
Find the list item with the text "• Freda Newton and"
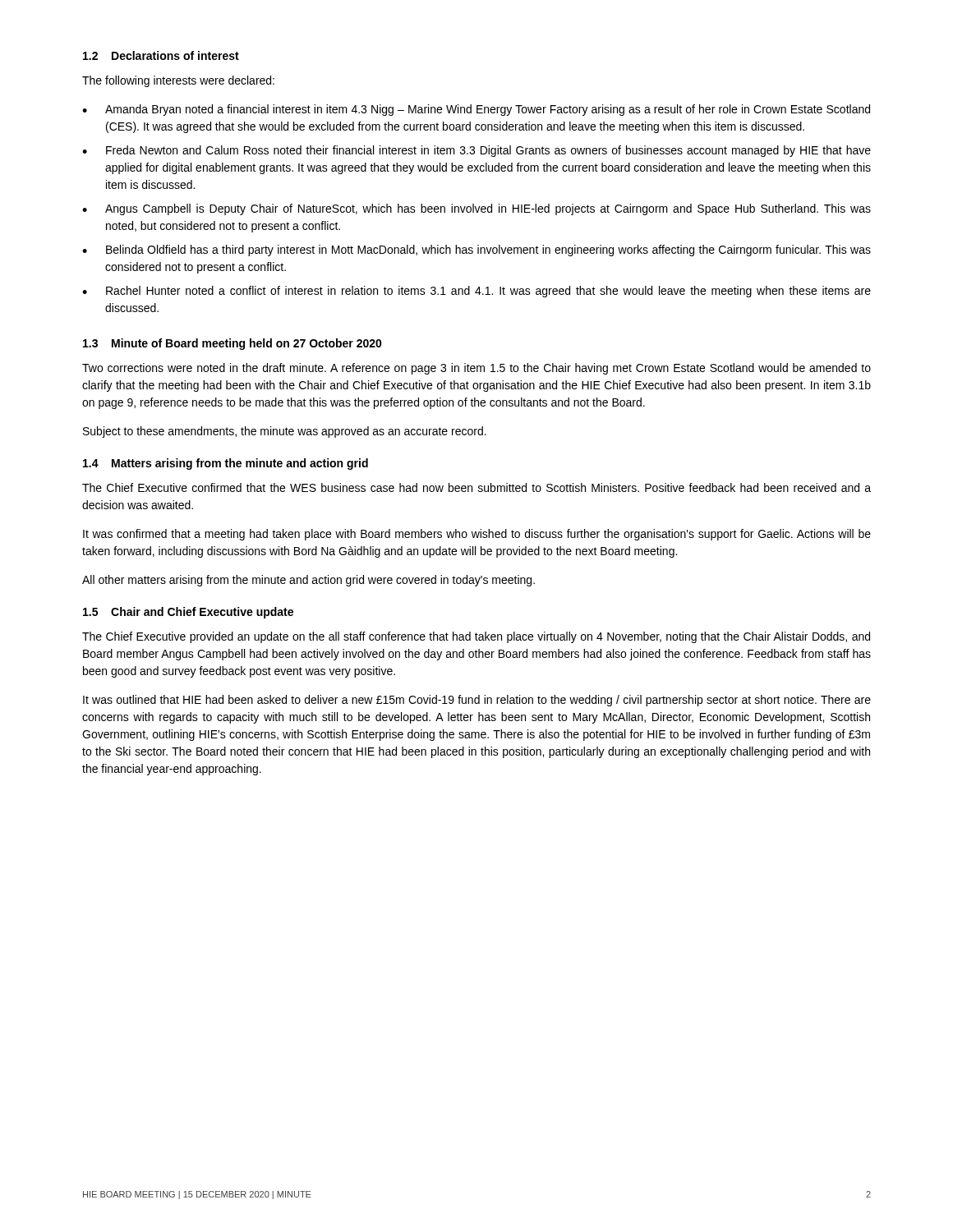pyautogui.click(x=476, y=168)
